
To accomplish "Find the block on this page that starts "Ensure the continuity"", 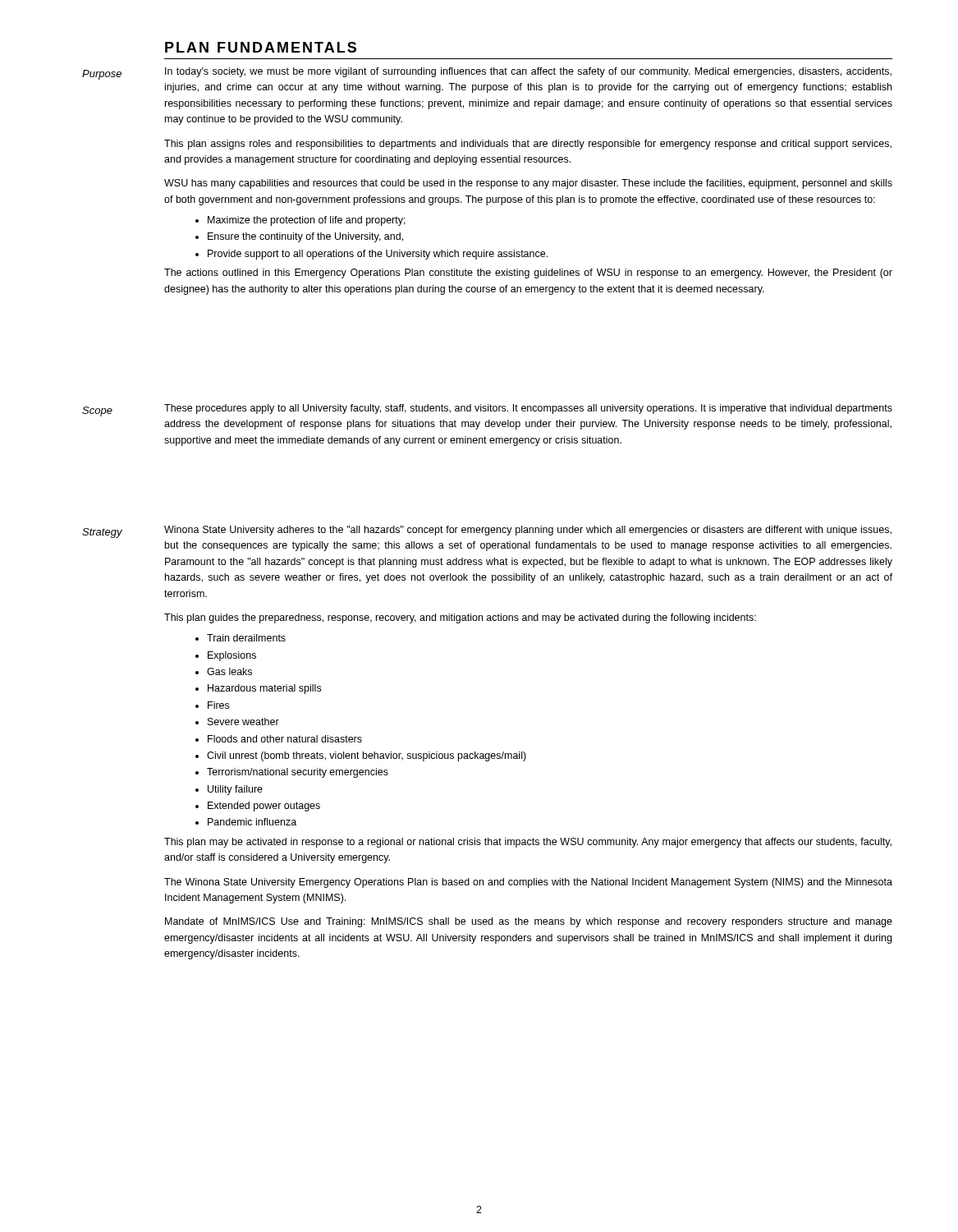I will point(305,237).
